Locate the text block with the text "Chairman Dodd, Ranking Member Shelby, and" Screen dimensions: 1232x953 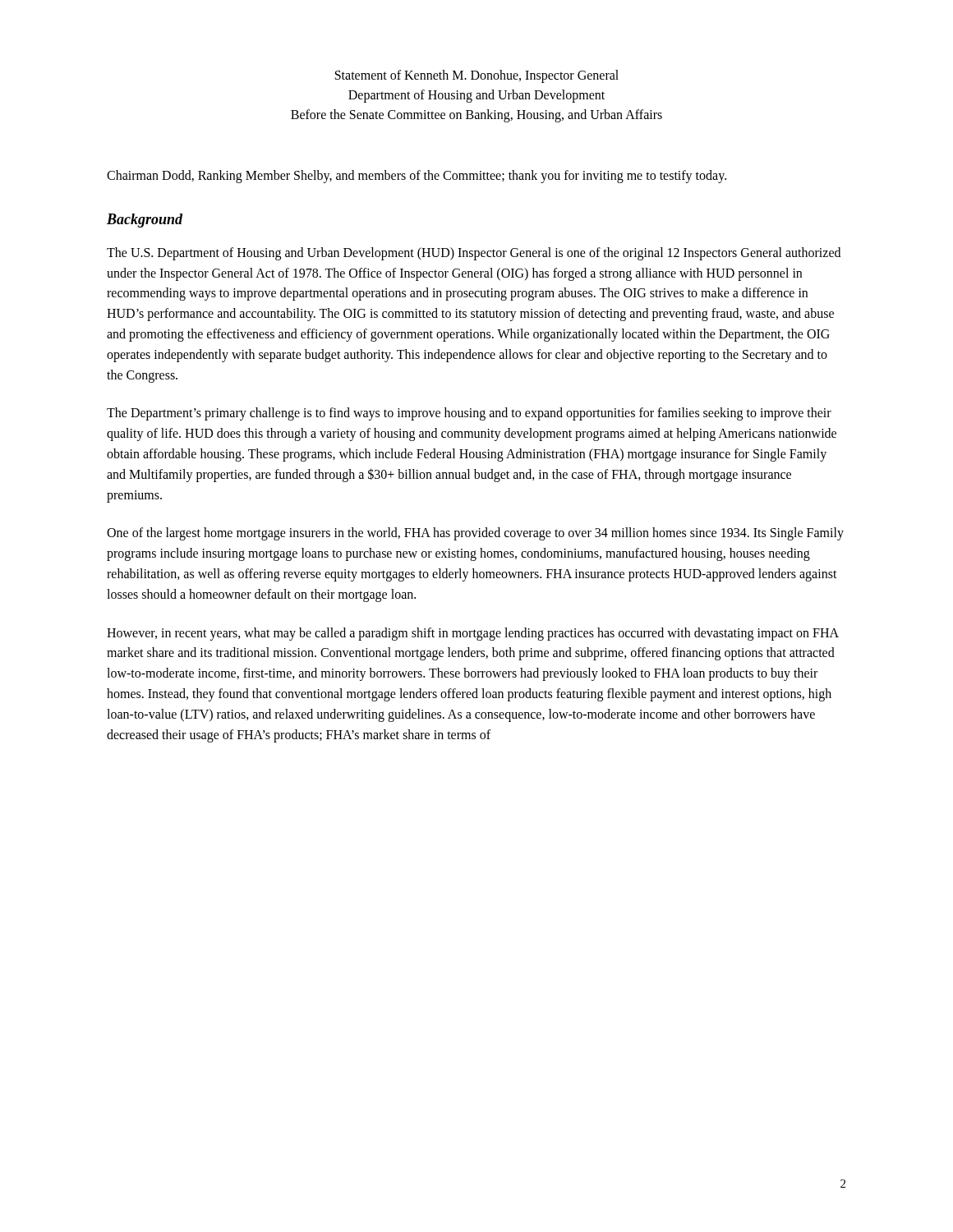pyautogui.click(x=417, y=175)
